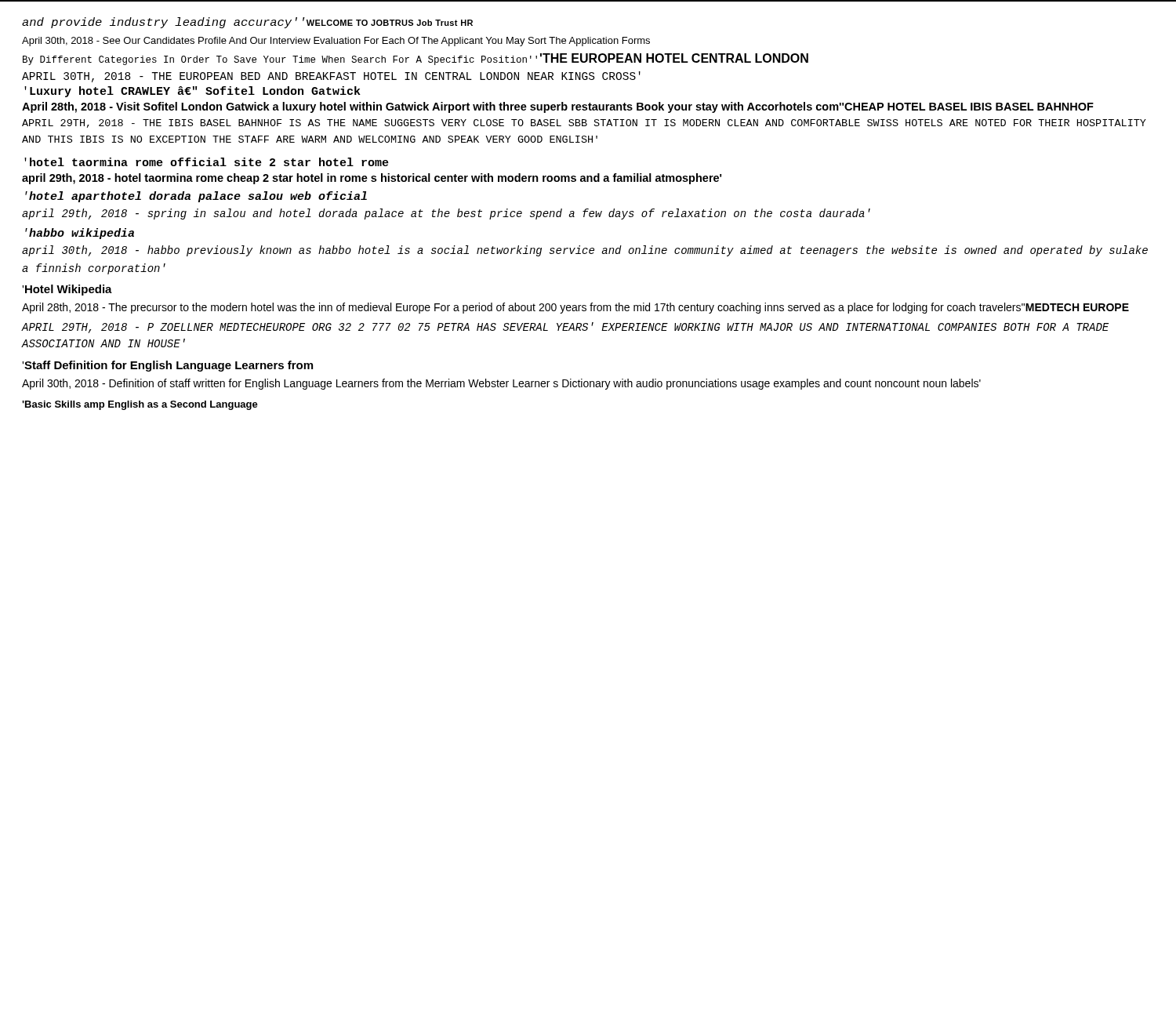Image resolution: width=1176 pixels, height=1034 pixels.
Task: Navigate to the element starting "APRIL 29TH, 2018 - P"
Action: [x=588, y=337]
